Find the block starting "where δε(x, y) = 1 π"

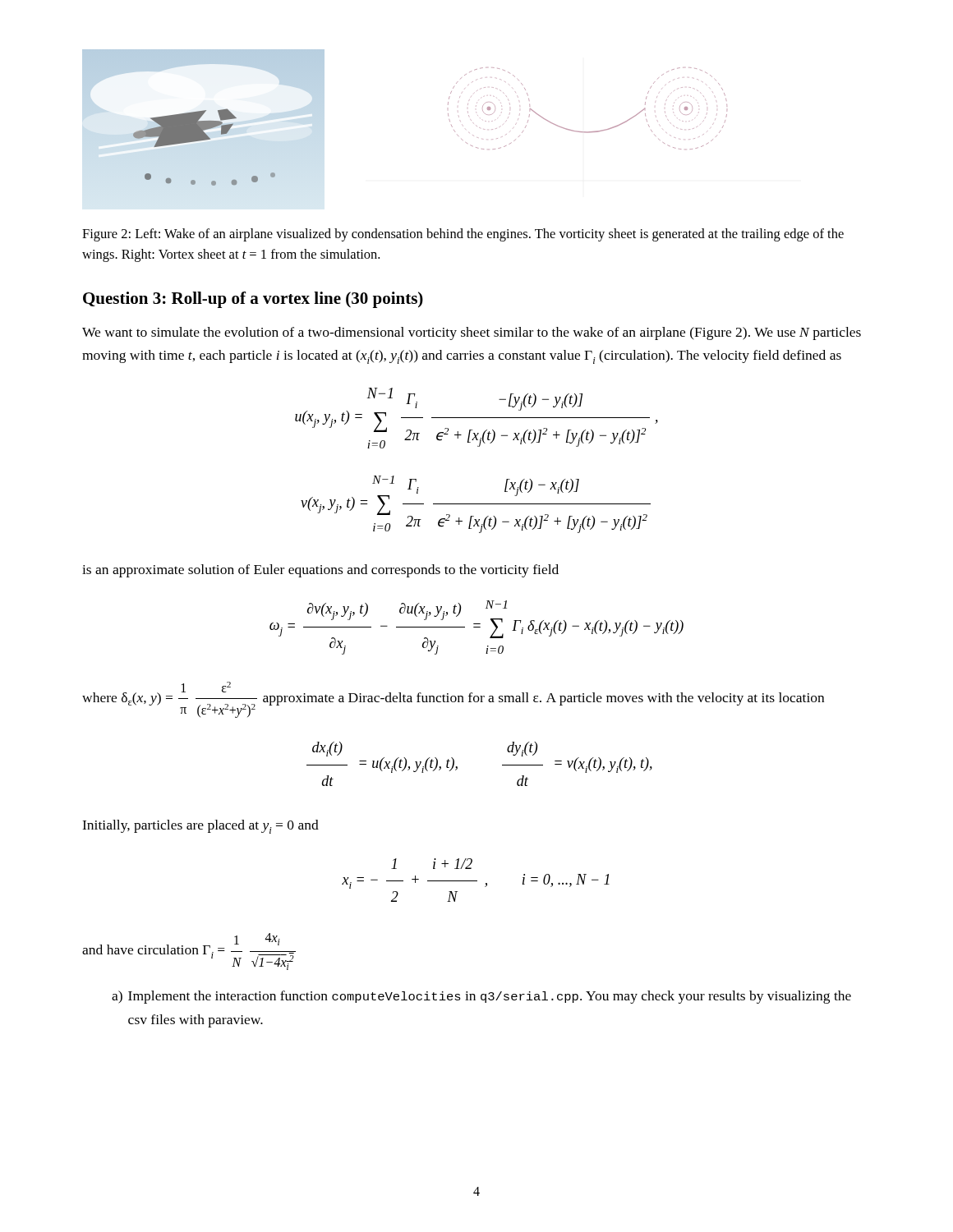pos(453,698)
